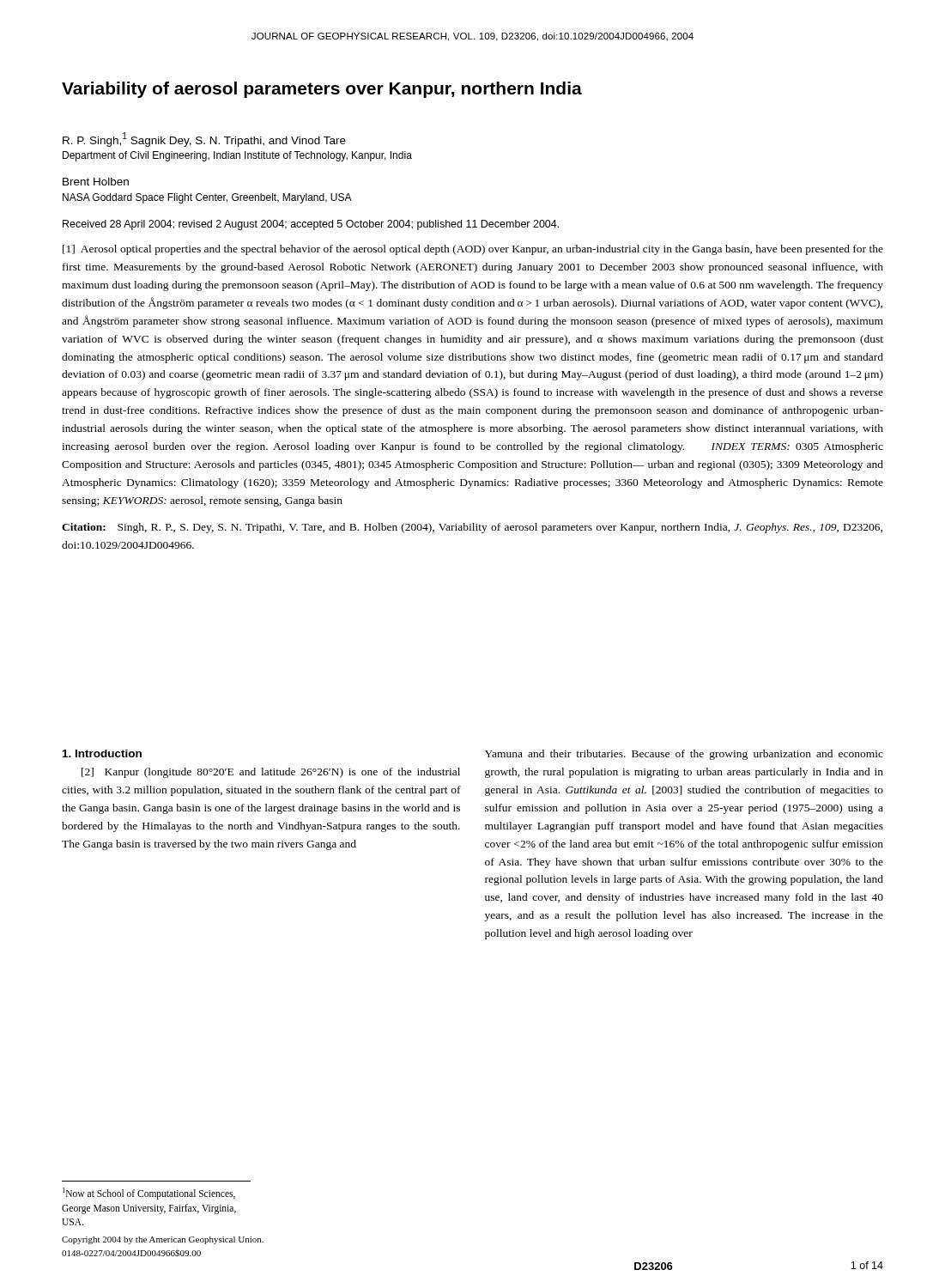Point to the block beginning "[1] Aerosol optical"
The image size is (945, 1288).
[x=472, y=397]
